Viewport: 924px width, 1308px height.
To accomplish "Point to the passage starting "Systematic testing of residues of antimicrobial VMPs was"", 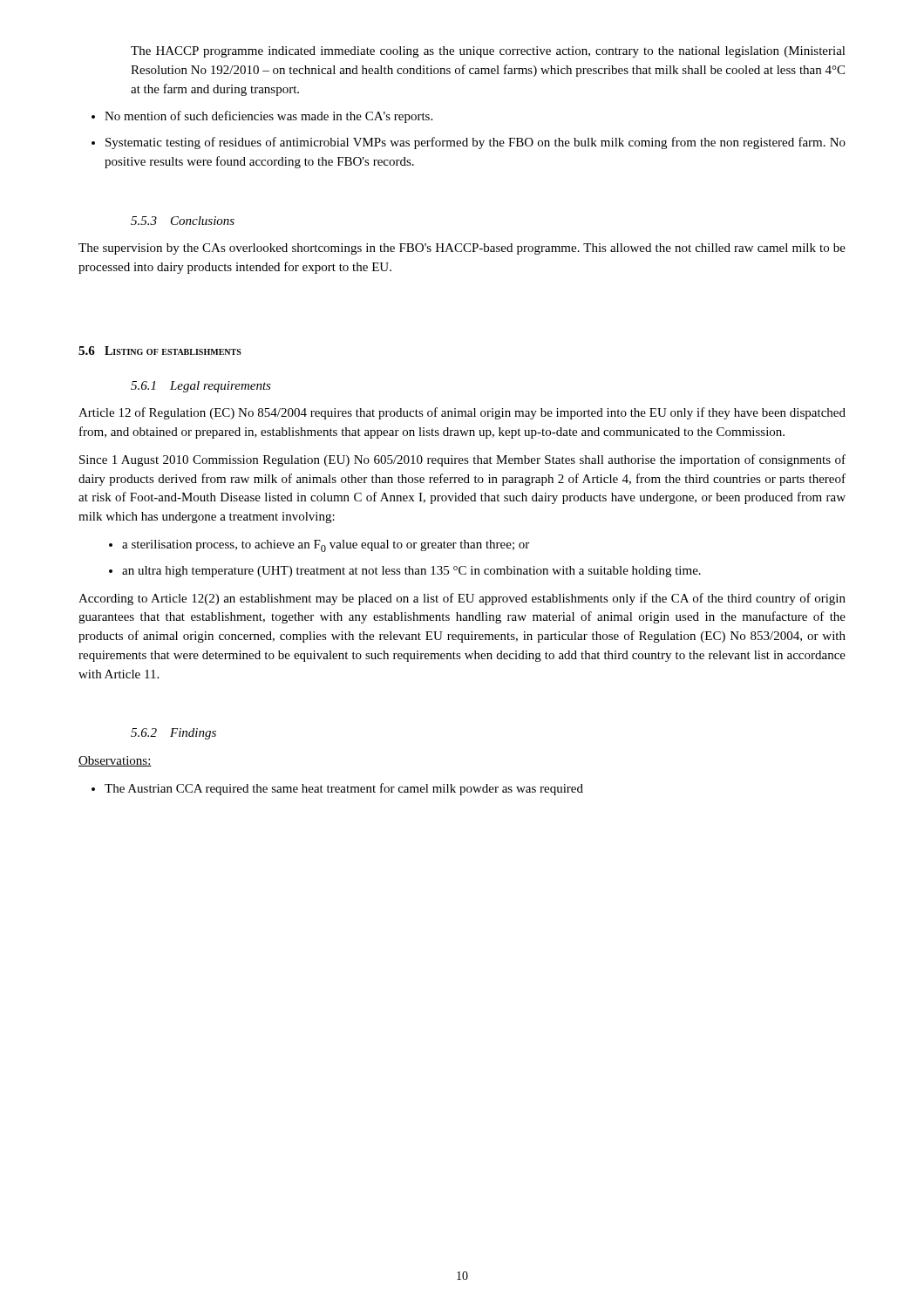I will (475, 152).
